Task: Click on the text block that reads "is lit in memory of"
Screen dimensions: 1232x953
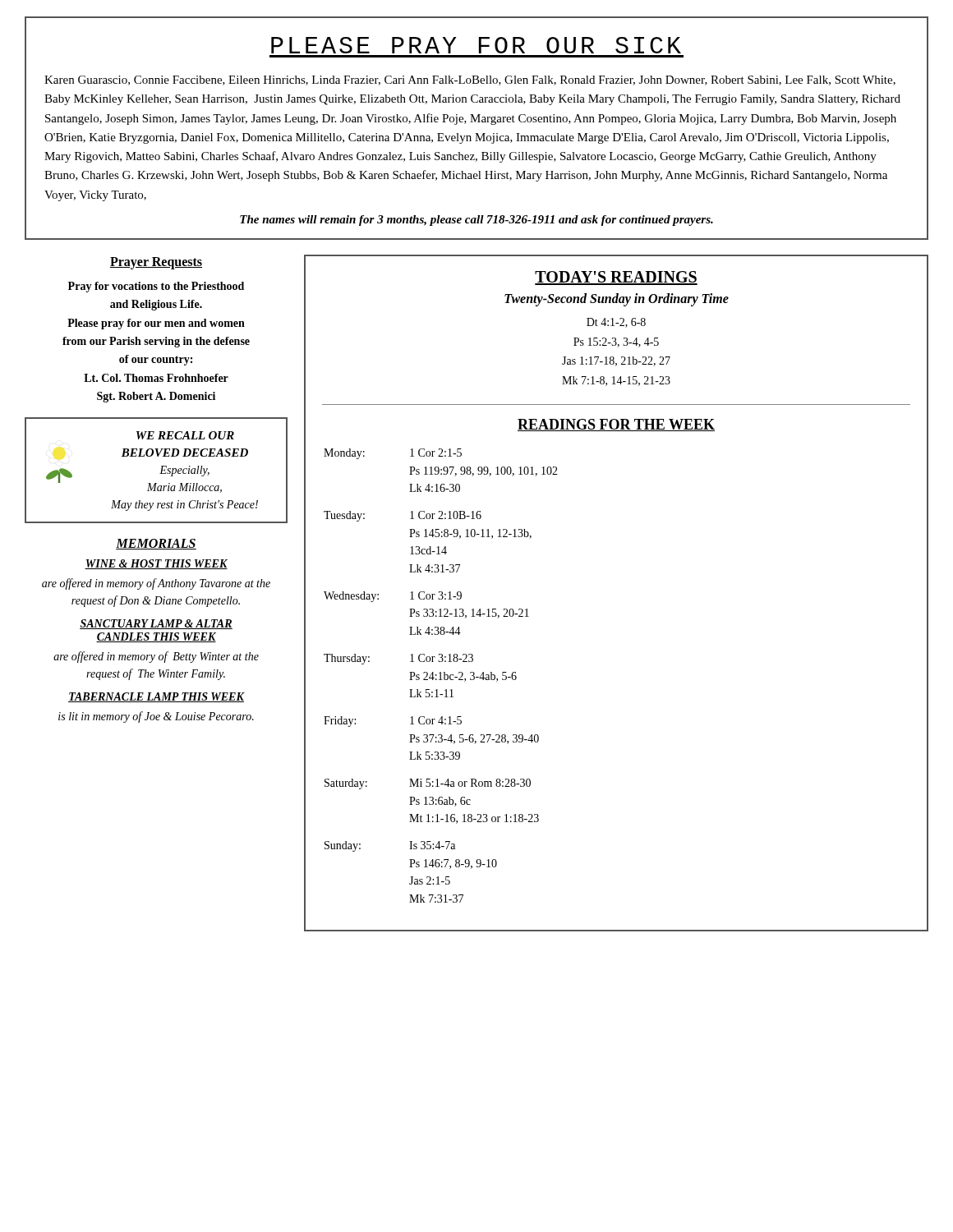Action: (156, 717)
